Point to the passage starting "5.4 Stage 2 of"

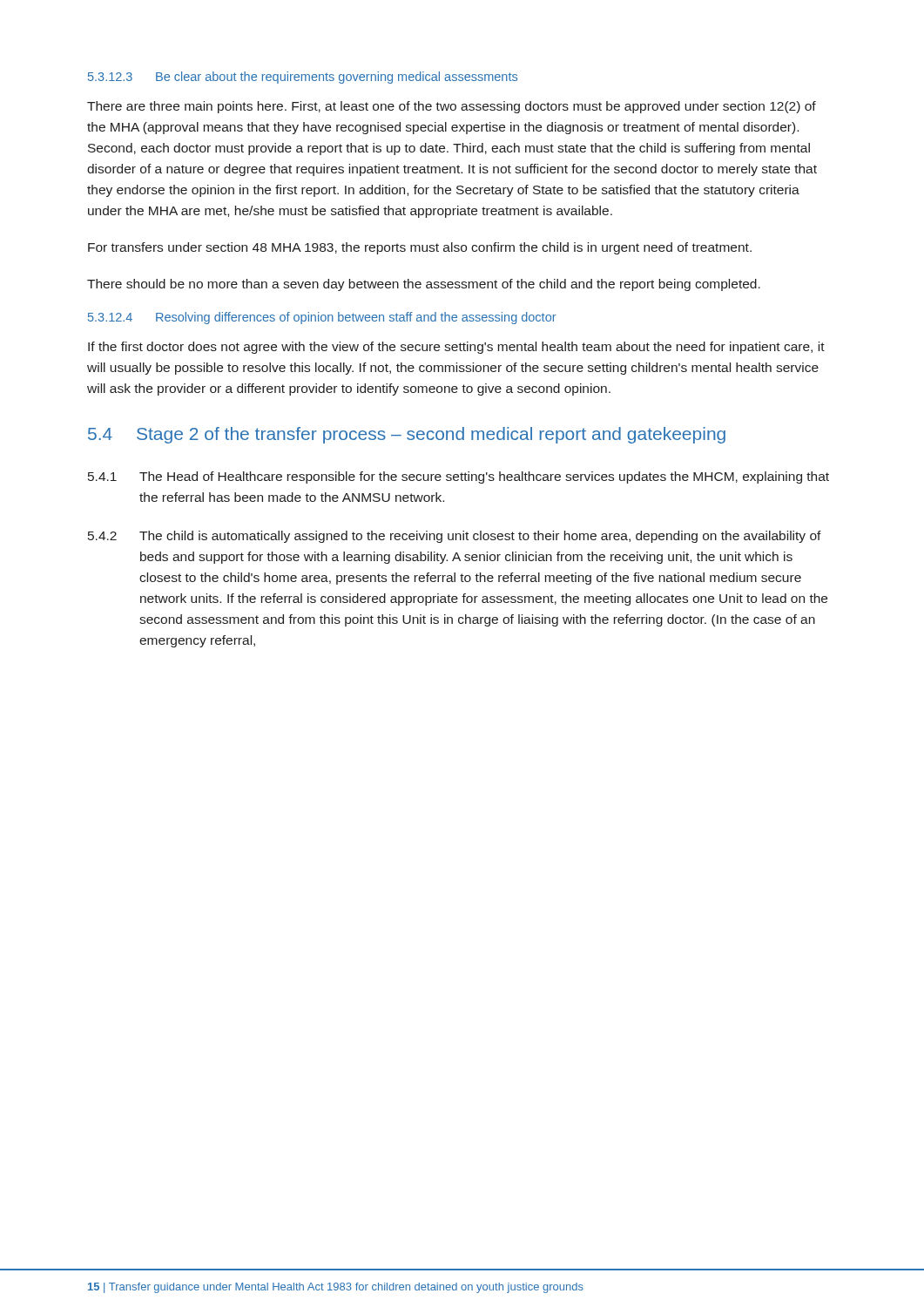(x=407, y=434)
